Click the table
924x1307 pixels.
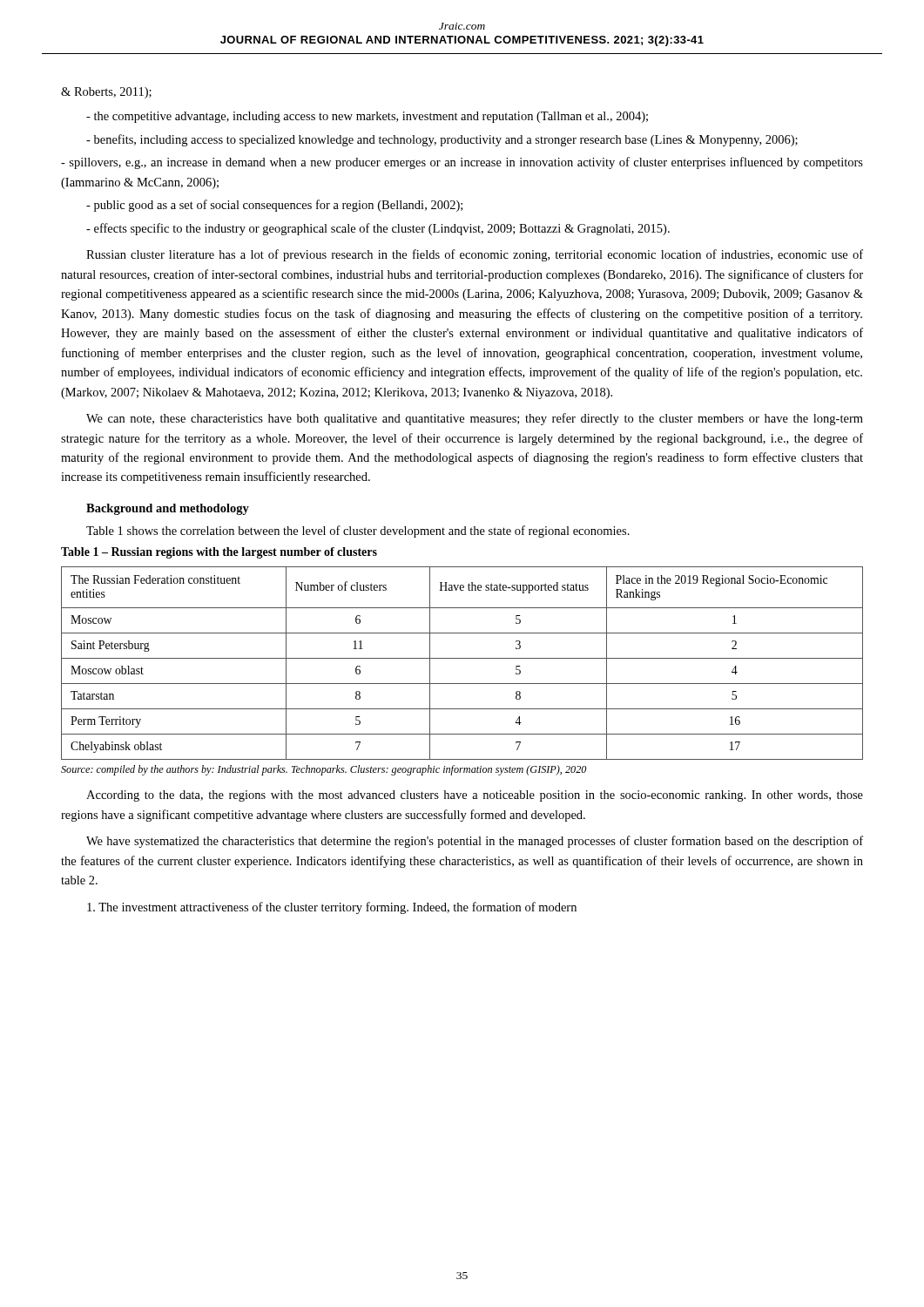462,663
